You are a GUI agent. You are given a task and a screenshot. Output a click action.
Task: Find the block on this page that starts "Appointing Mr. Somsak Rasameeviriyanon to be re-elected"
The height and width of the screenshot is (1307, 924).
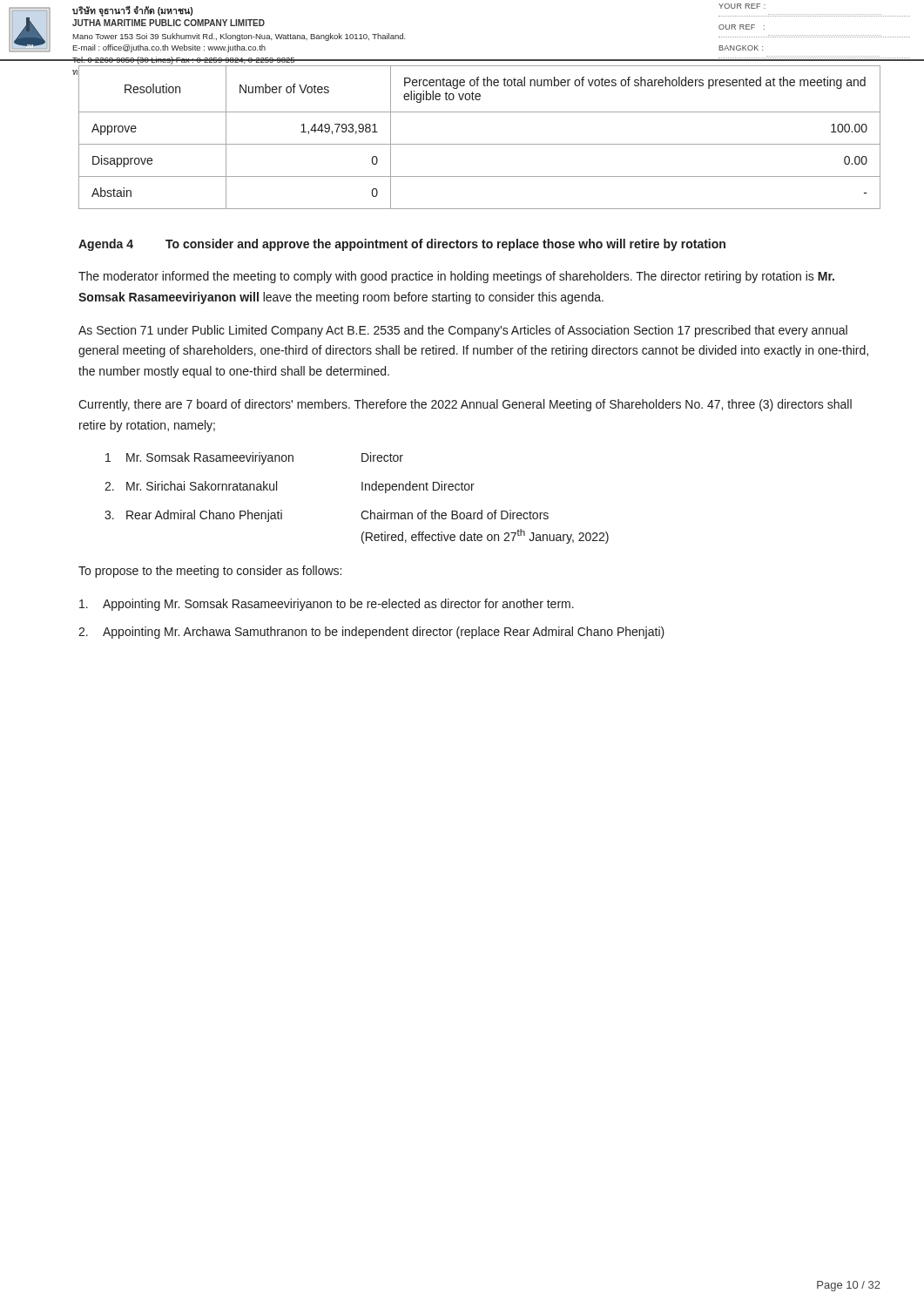click(479, 604)
